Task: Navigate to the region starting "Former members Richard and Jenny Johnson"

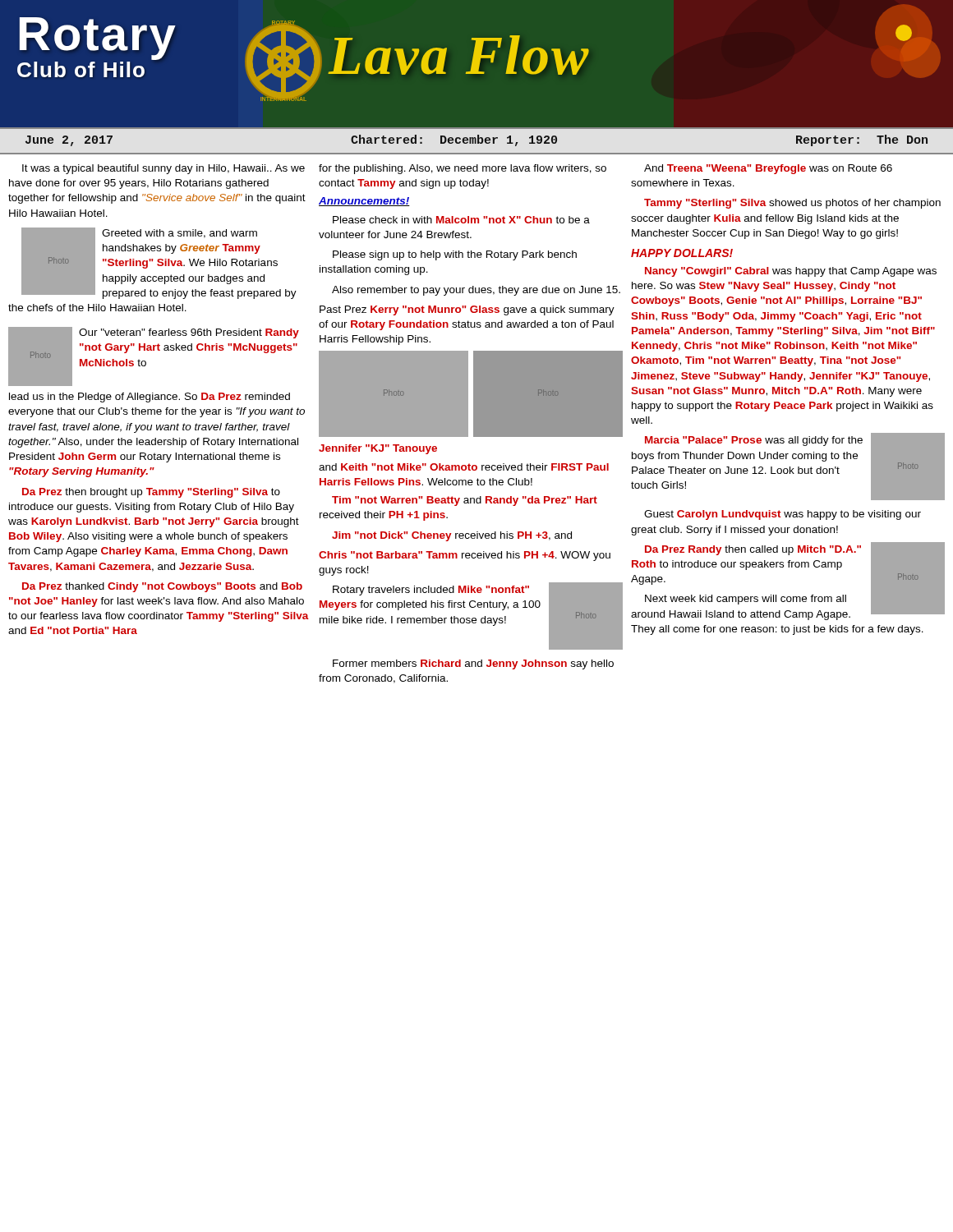Action: (471, 671)
